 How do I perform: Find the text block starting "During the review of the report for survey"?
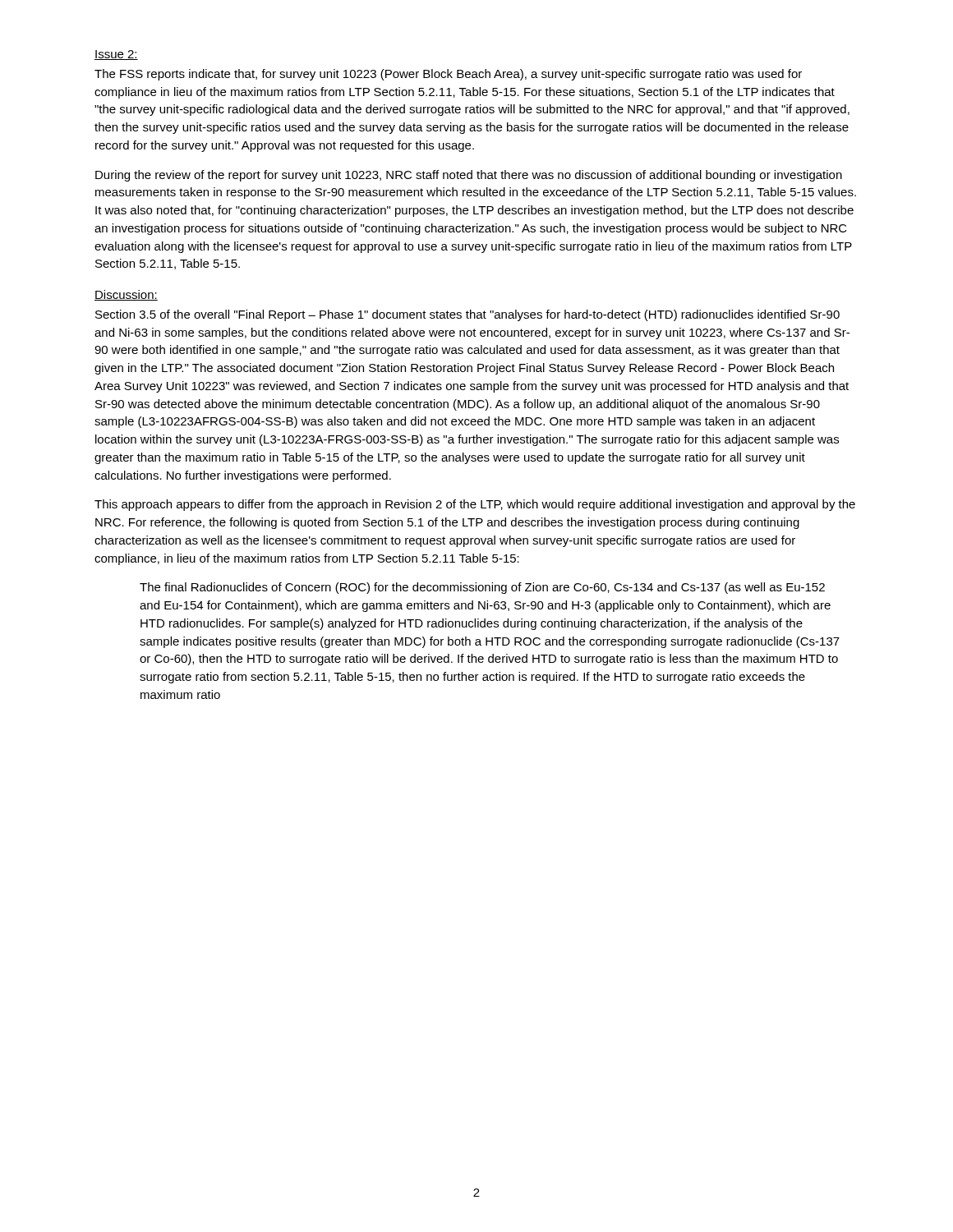(476, 219)
